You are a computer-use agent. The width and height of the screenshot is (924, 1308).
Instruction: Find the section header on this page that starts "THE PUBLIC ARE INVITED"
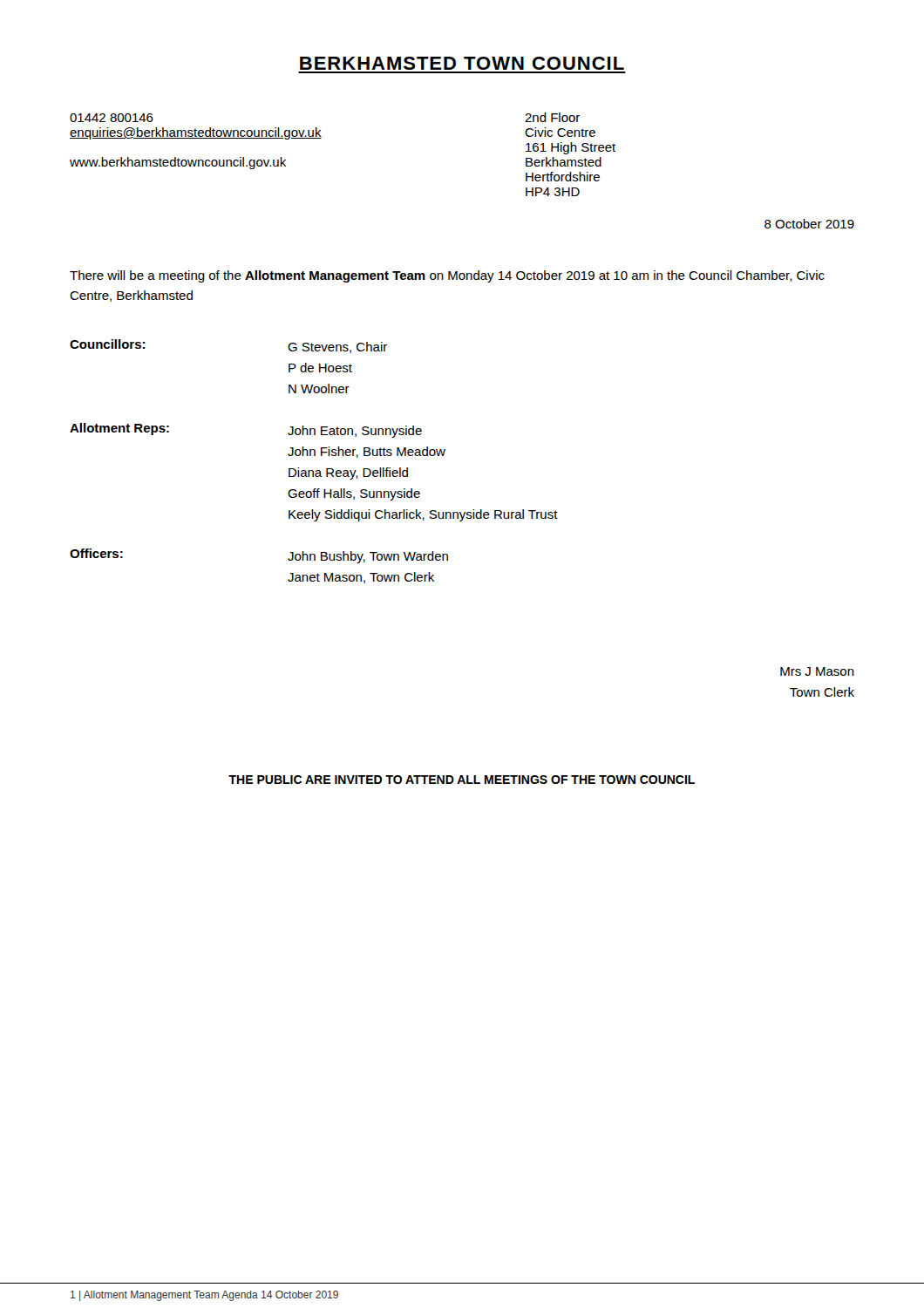coord(462,780)
